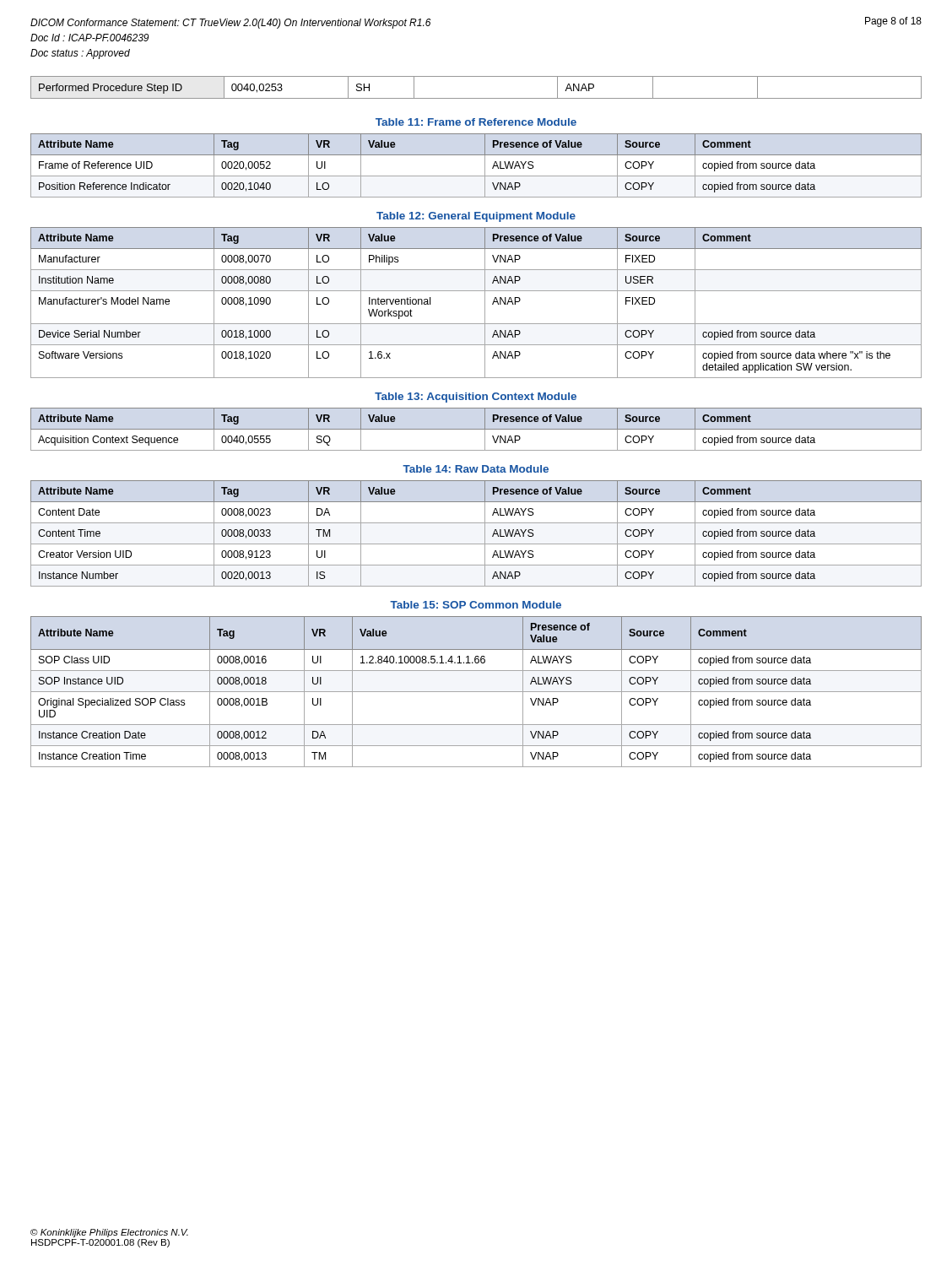The width and height of the screenshot is (952, 1266).
Task: Find "Table 15: SOP Common Module" on this page
Action: pos(476,605)
